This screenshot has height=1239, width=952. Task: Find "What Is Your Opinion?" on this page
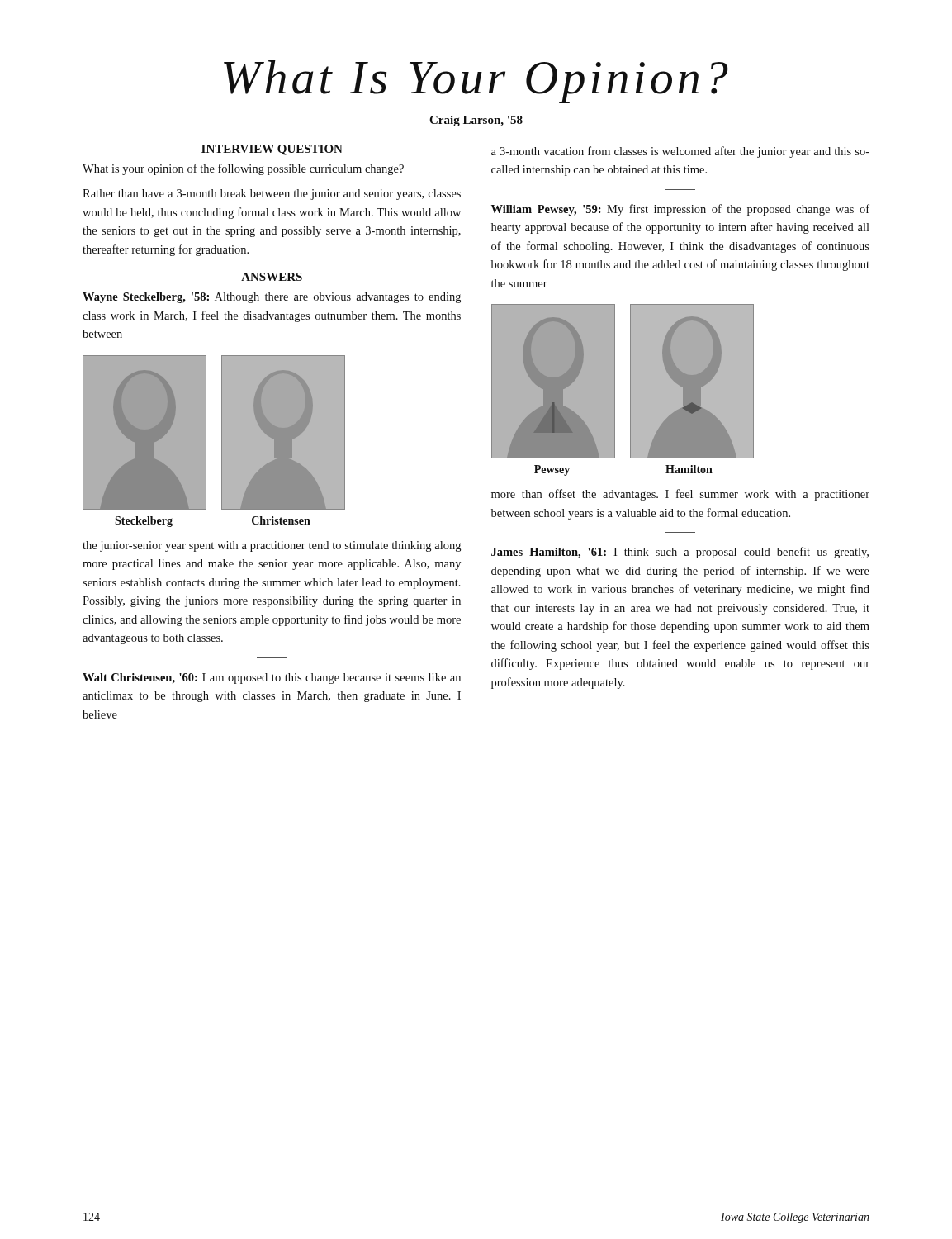pyautogui.click(x=476, y=77)
